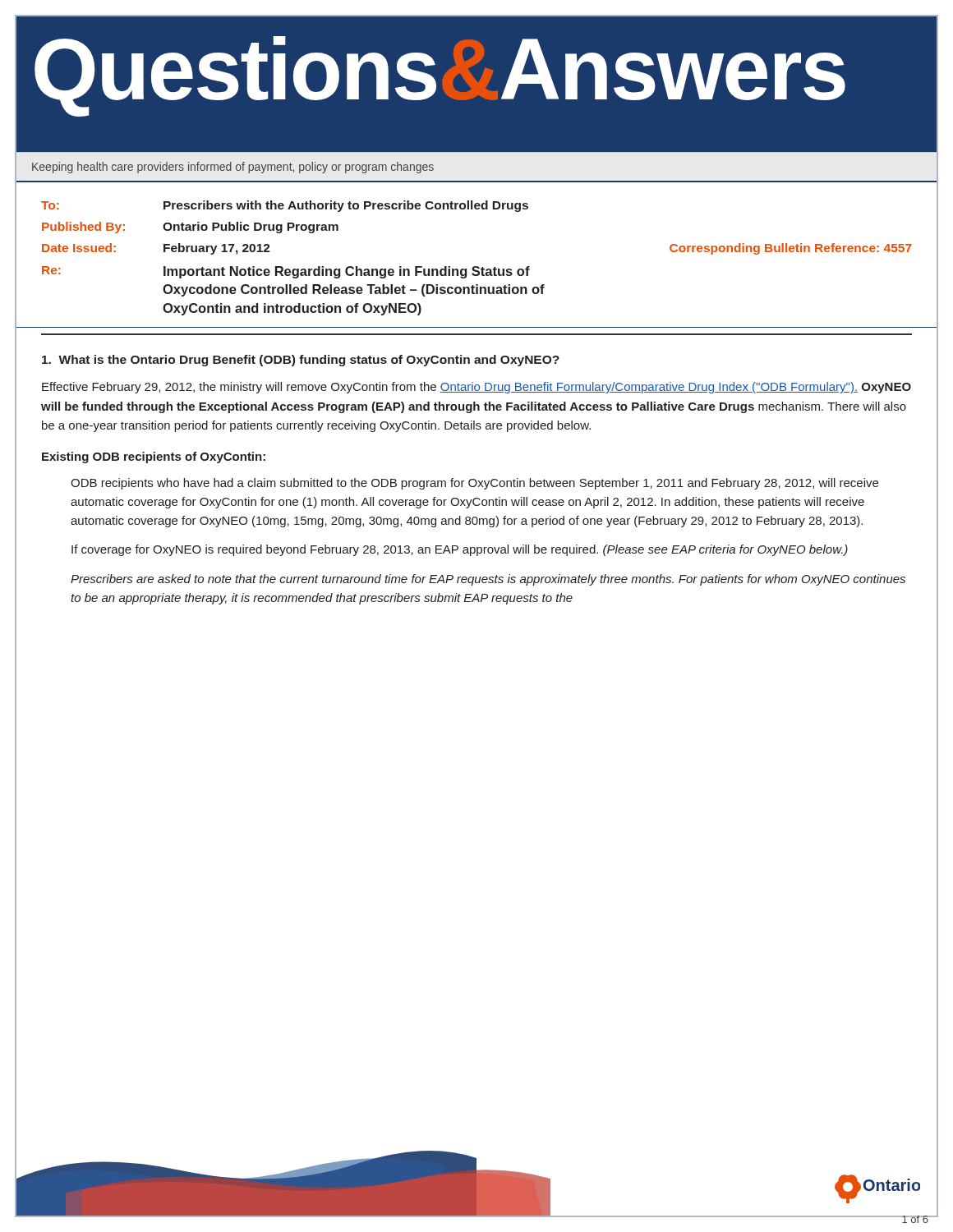Viewport: 953px width, 1232px height.
Task: Locate the text block containing "If coverage for OxyNEO is required"
Action: click(x=459, y=549)
